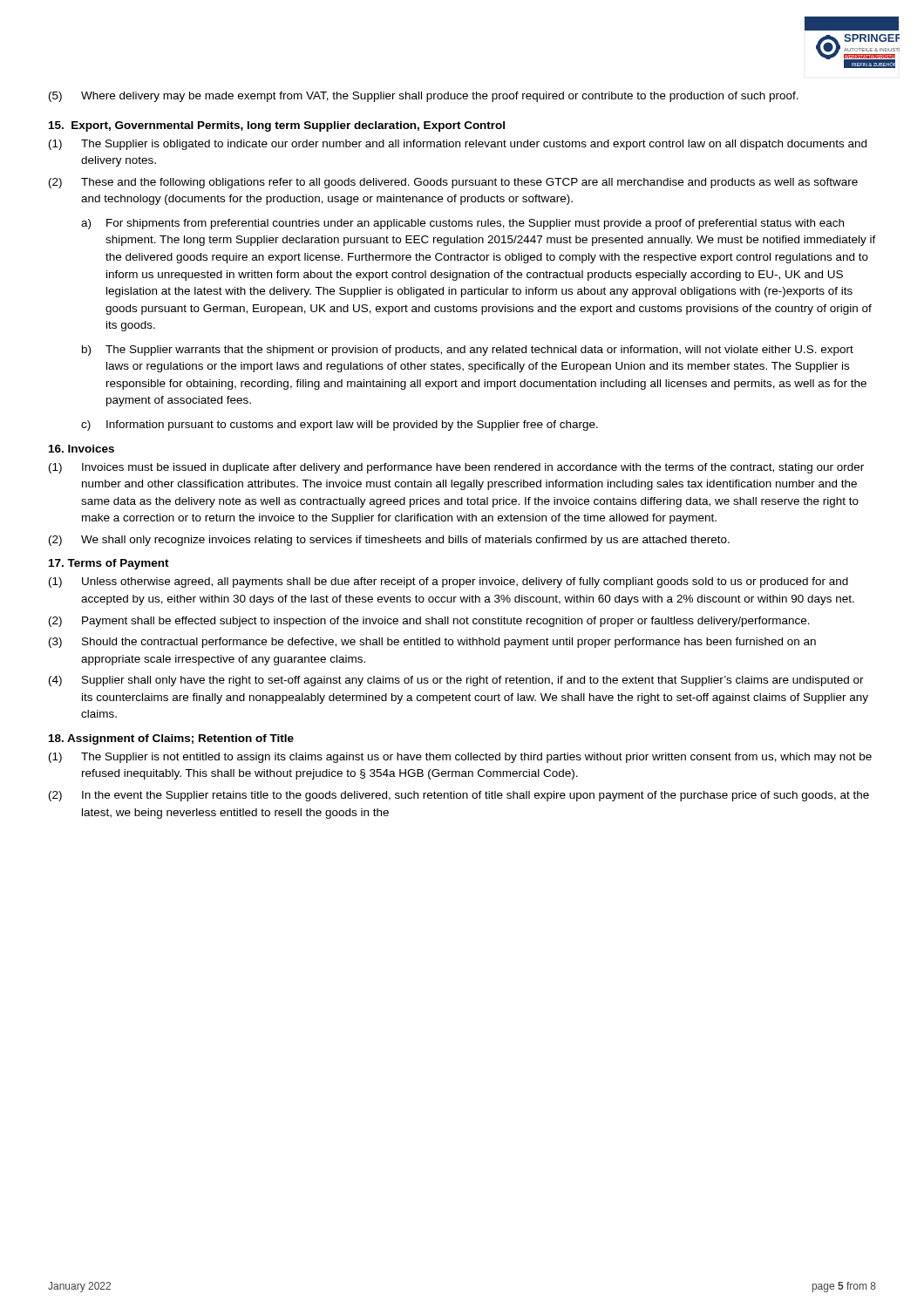
Task: Where is the passage that starts "(2) These and the following obligations refer"?
Action: click(462, 190)
